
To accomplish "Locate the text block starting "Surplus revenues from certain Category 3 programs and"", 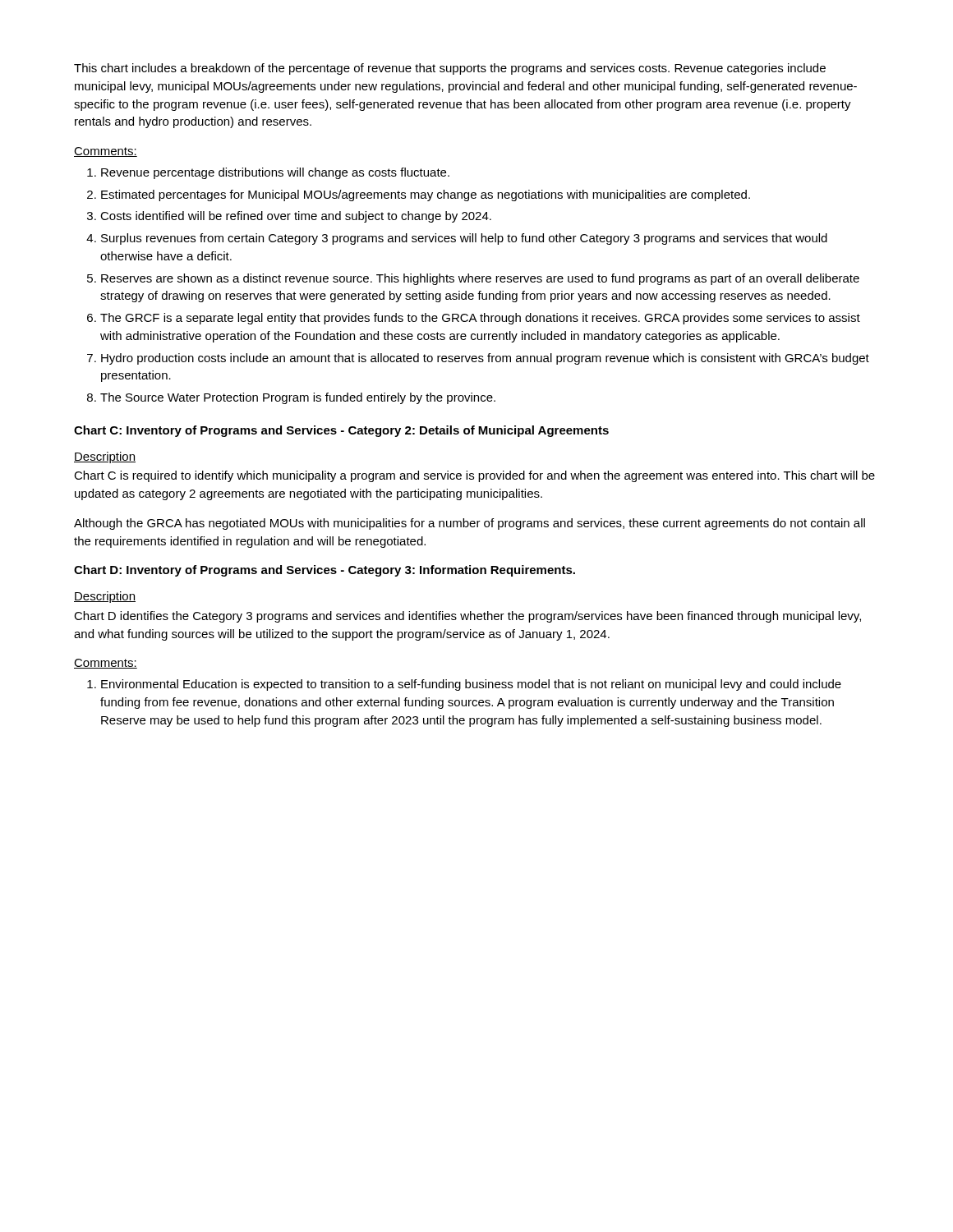I will coord(464,247).
